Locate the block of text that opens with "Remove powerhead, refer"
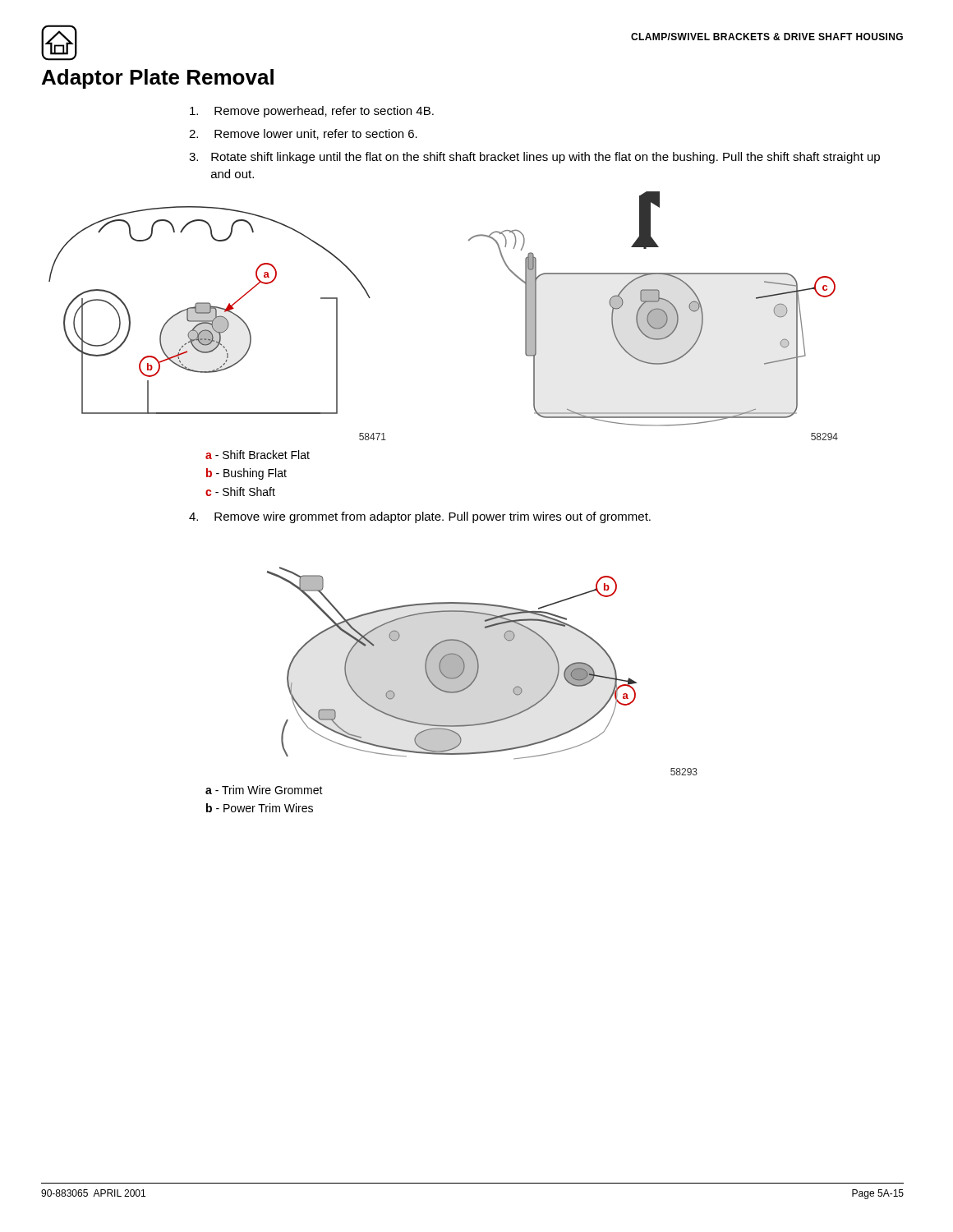Image resolution: width=953 pixels, height=1232 pixels. [312, 111]
